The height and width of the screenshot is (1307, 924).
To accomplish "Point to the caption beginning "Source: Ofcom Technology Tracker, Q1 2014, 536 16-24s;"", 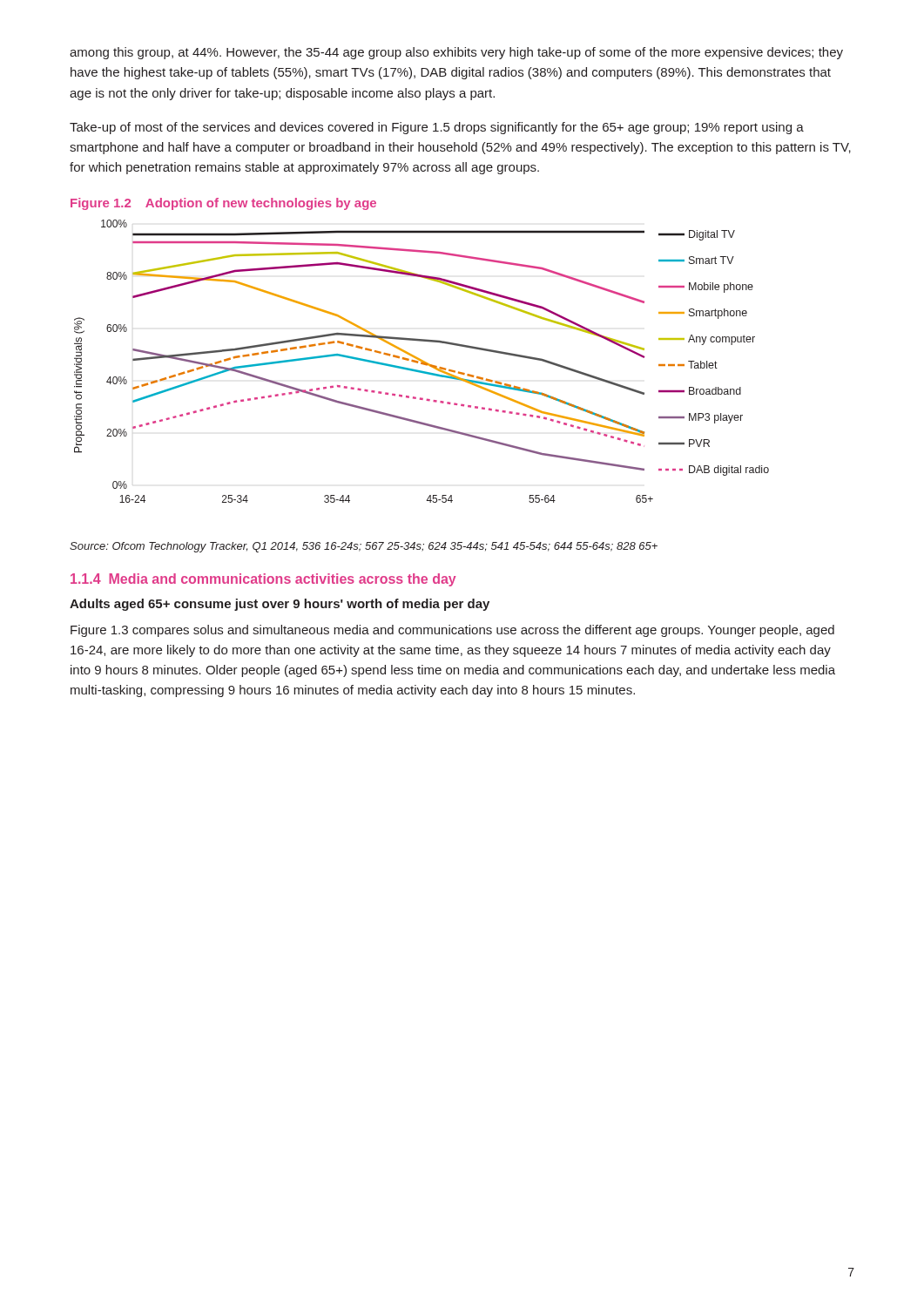I will [364, 545].
